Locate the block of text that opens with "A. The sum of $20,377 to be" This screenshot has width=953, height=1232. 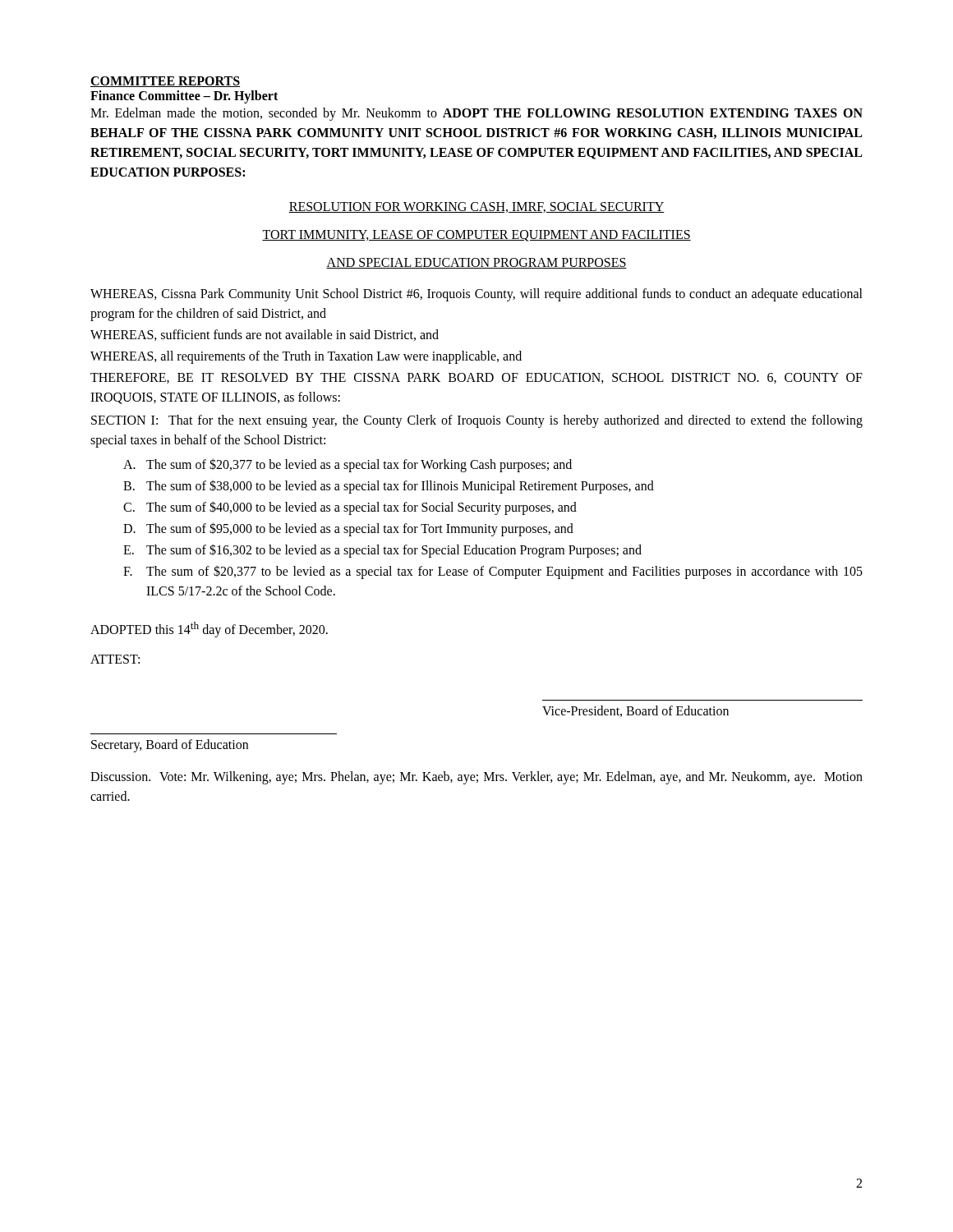tap(493, 465)
